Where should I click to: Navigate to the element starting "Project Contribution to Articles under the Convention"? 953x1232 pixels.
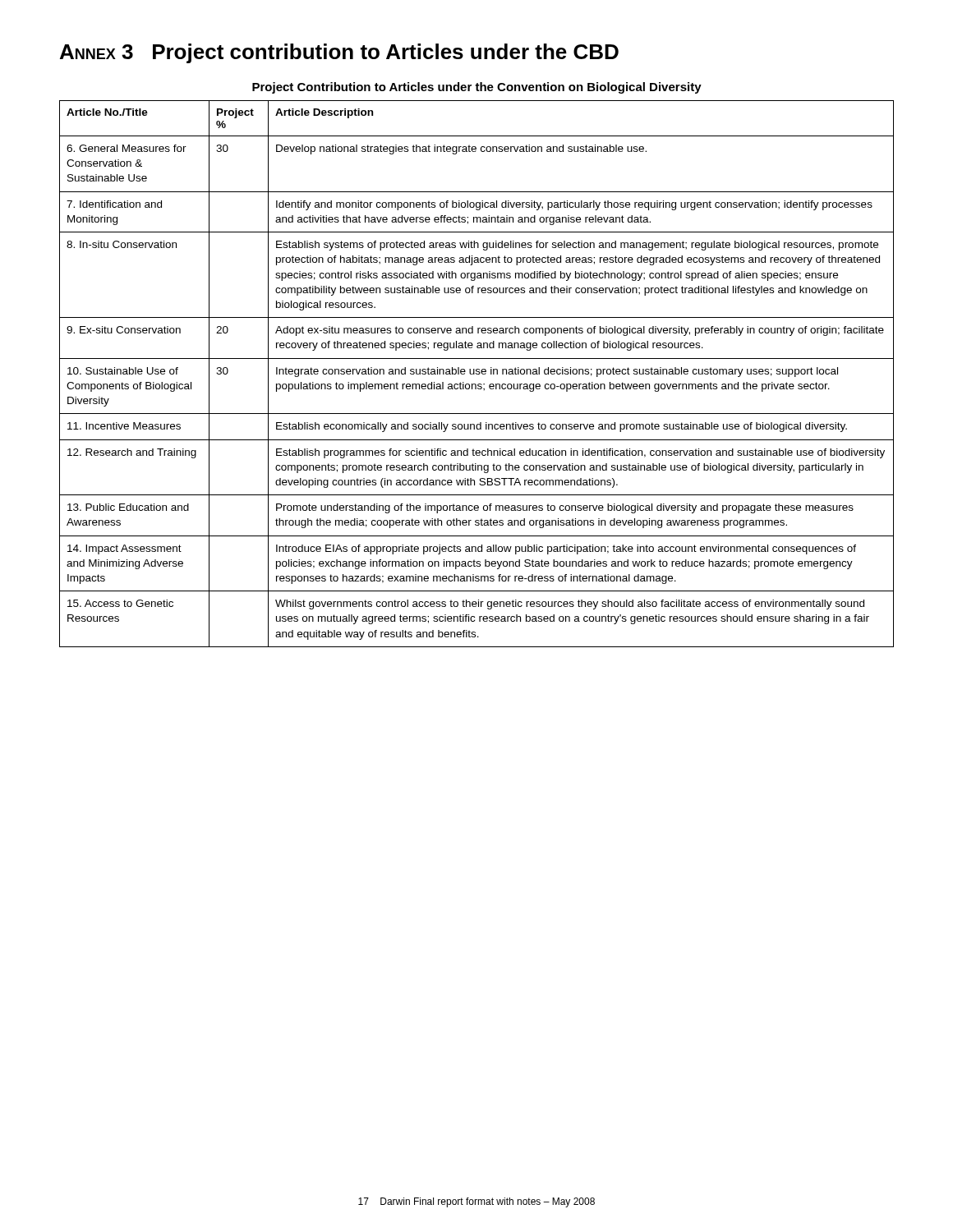(476, 87)
